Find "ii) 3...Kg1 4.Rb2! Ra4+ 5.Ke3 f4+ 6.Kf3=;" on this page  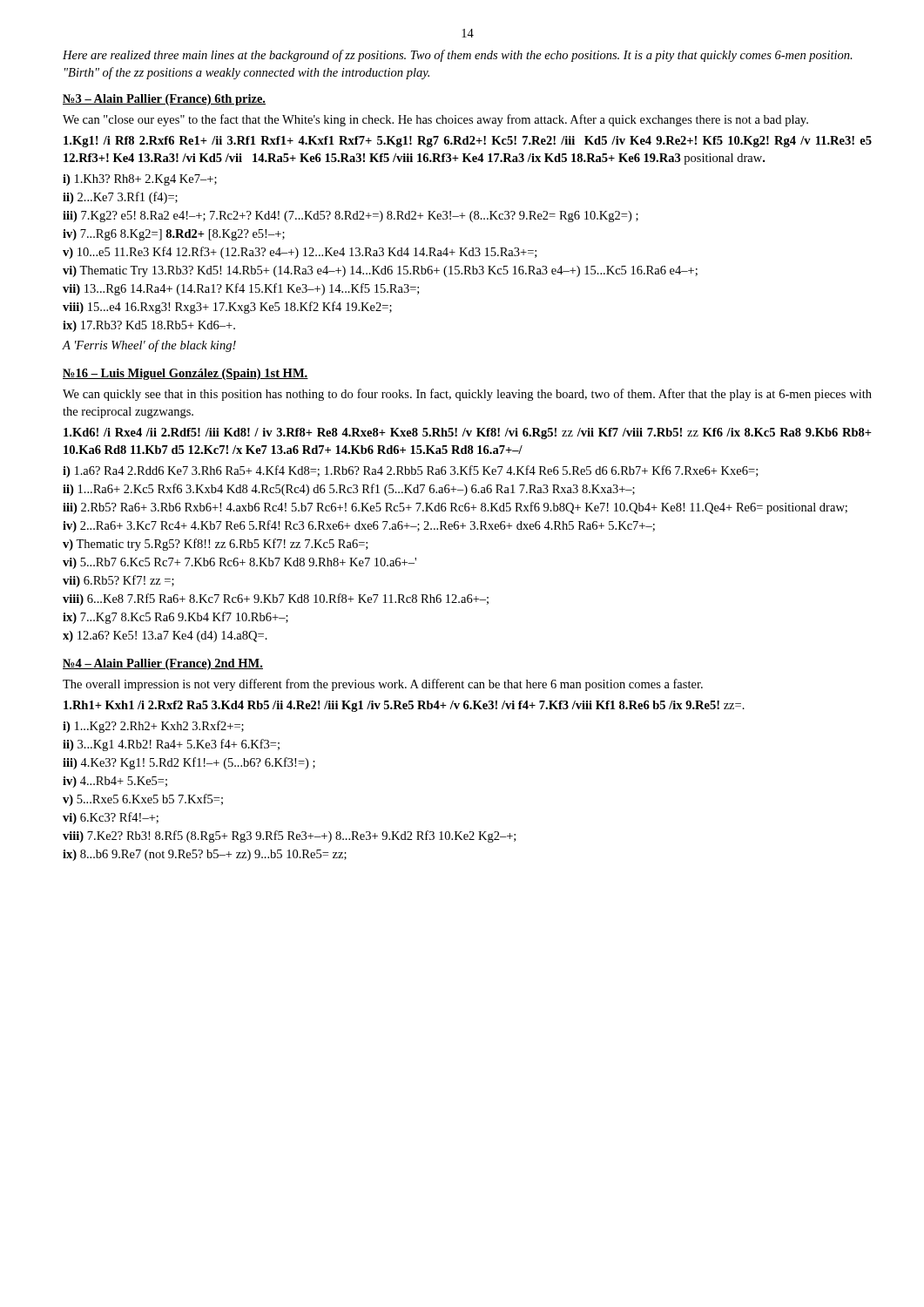click(x=172, y=744)
